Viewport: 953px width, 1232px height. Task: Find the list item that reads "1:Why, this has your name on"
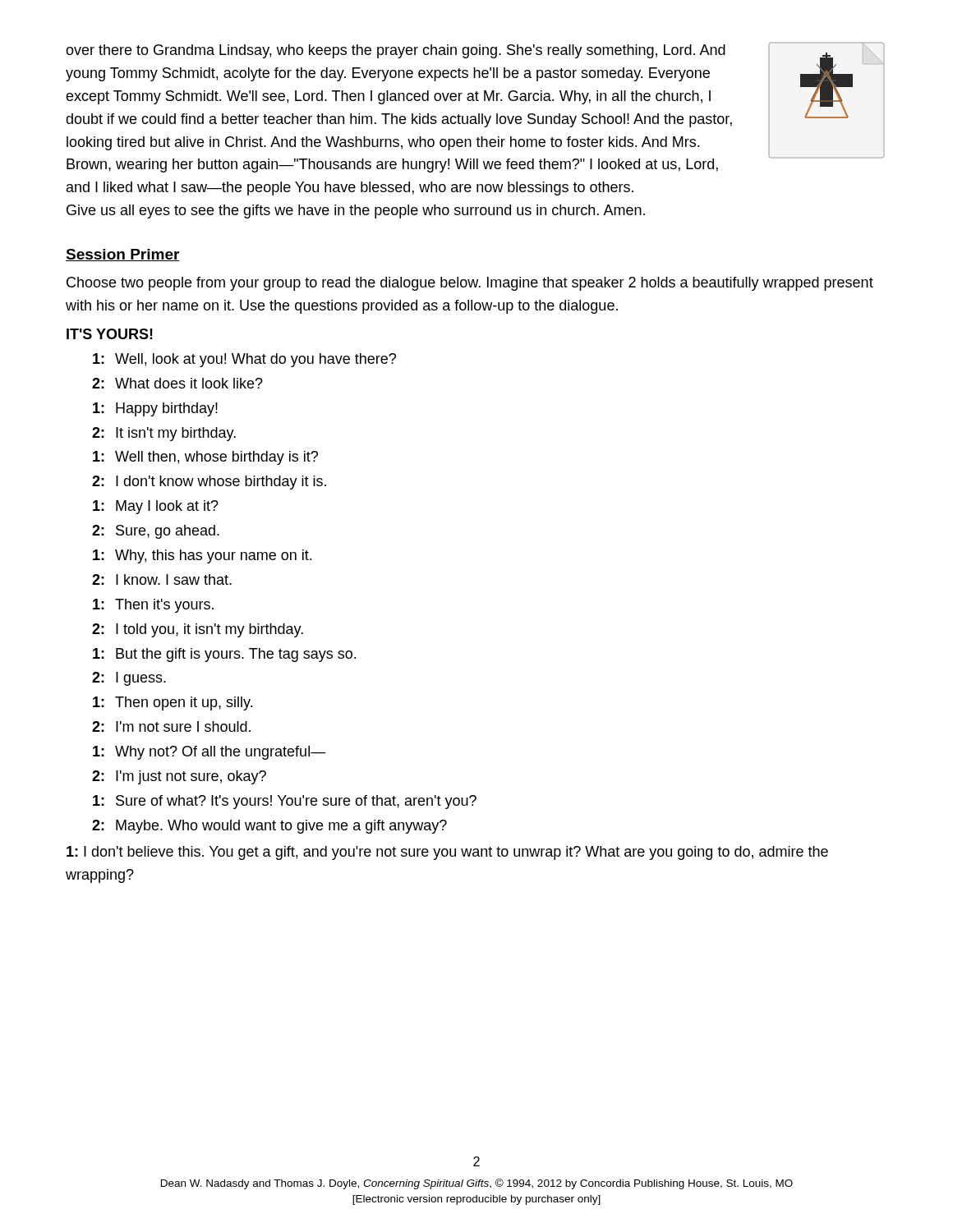click(202, 556)
